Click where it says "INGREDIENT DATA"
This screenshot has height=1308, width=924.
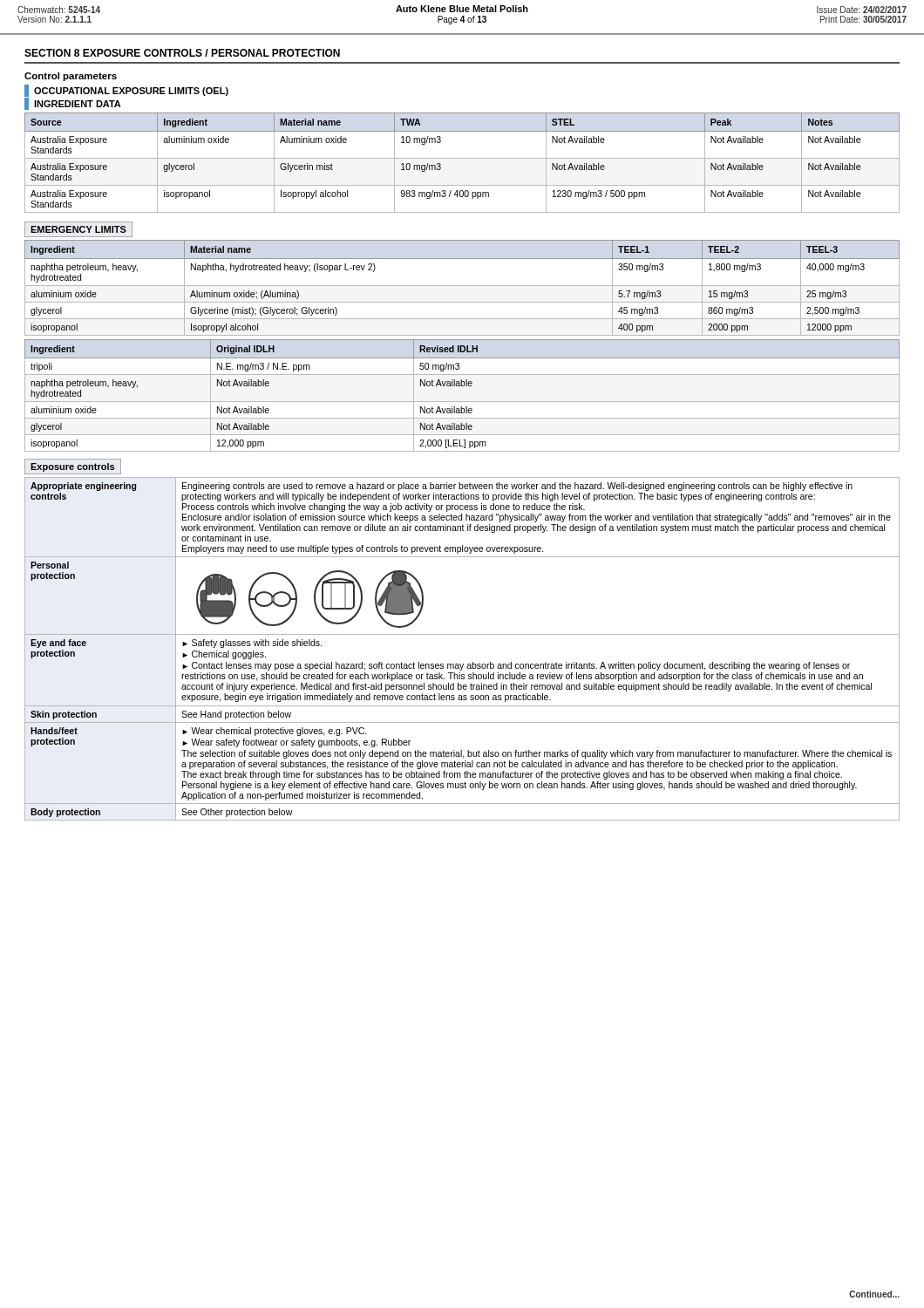(x=73, y=104)
